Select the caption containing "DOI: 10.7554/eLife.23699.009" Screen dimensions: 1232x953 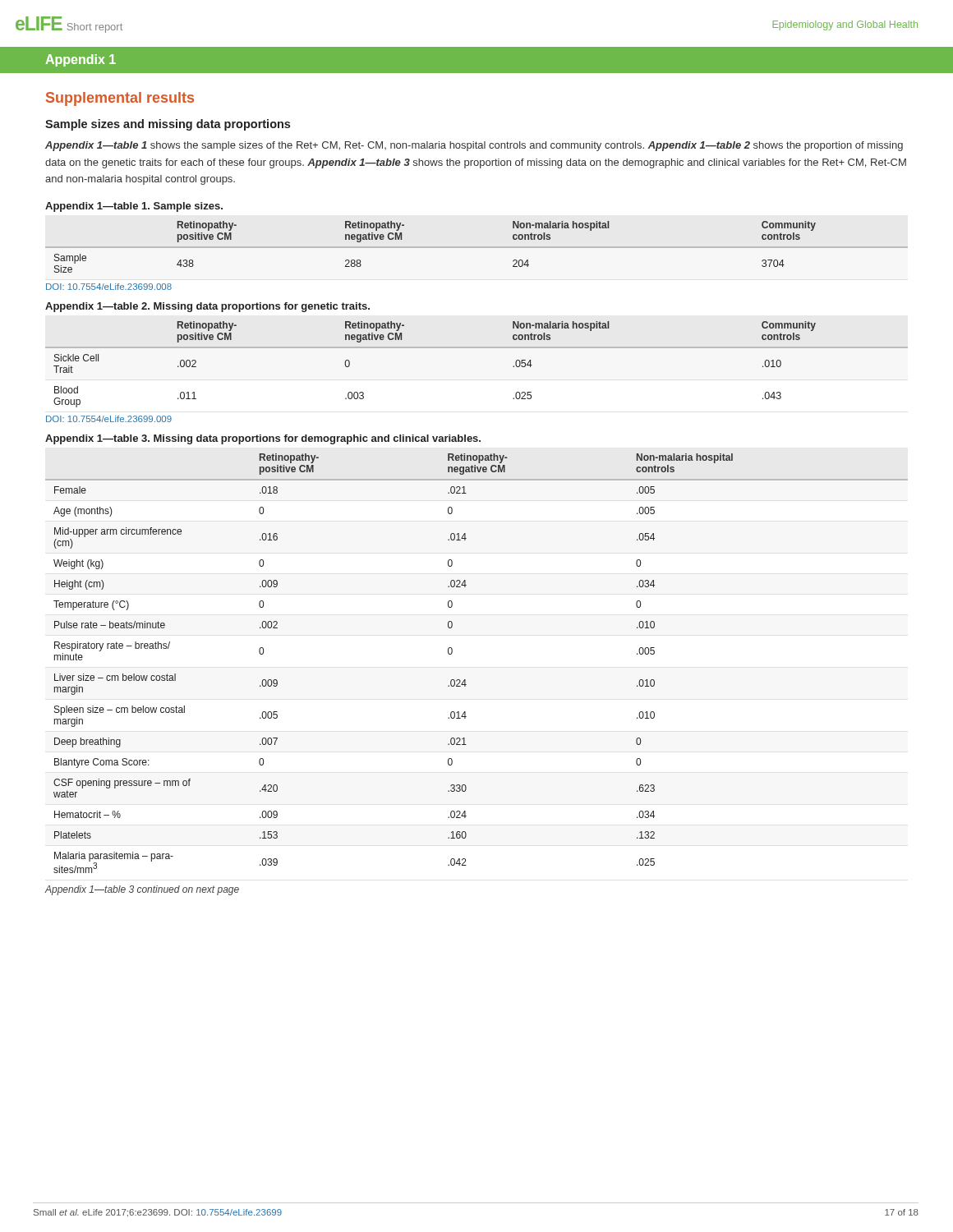click(x=108, y=419)
